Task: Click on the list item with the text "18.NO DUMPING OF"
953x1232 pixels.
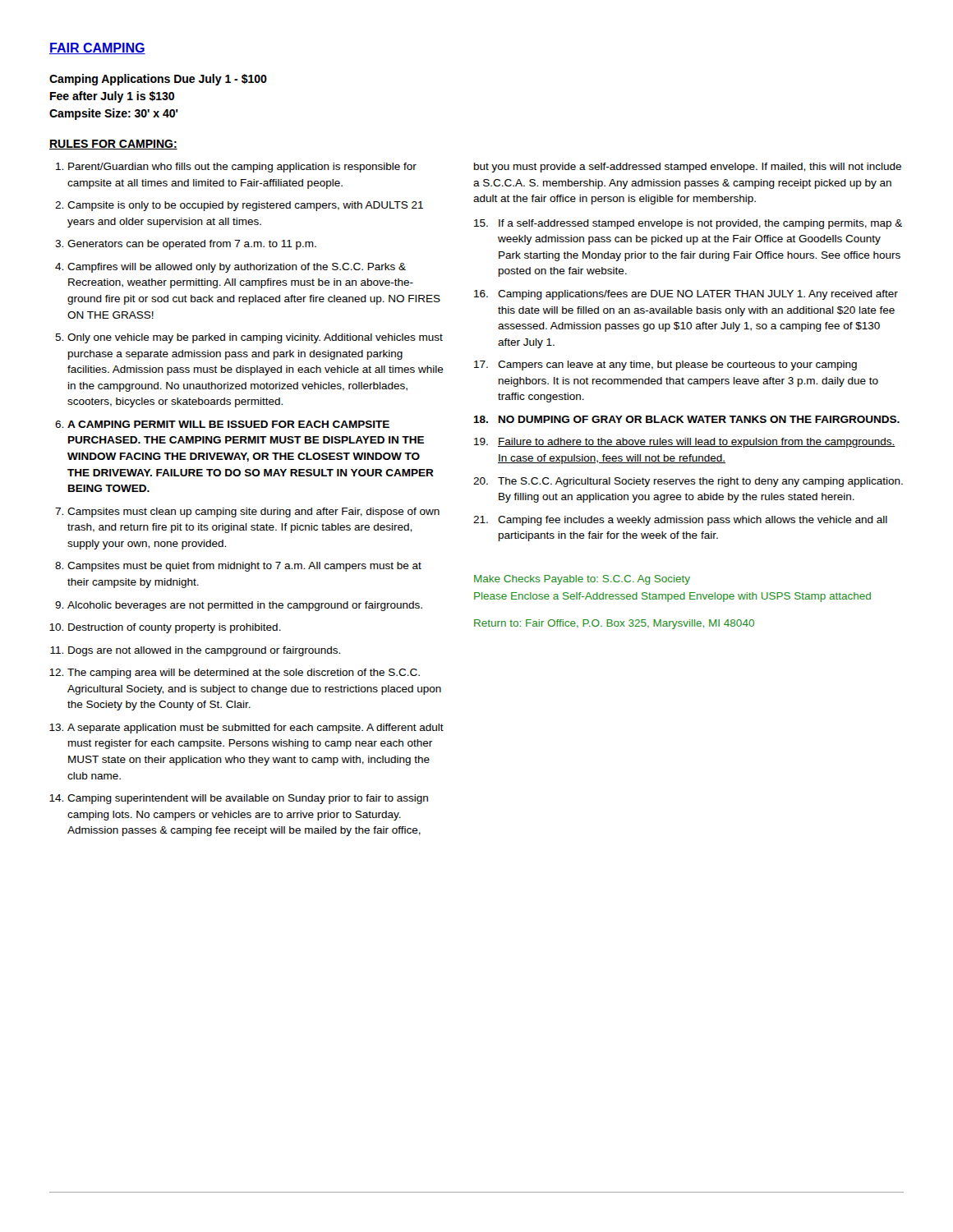Action: 688,419
